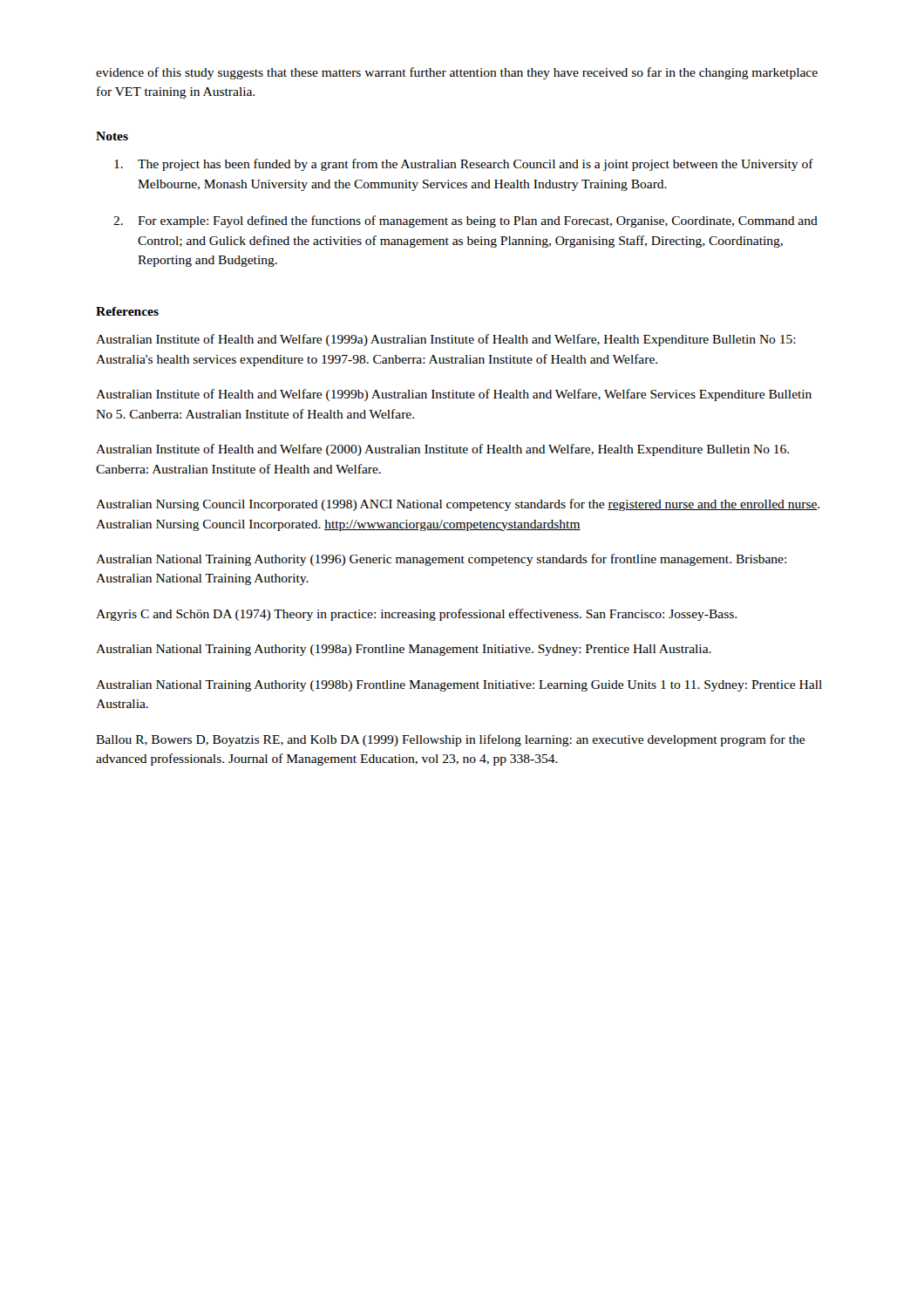Viewport: 924px width, 1308px height.
Task: Find the passage starting "Australian National Training Authority (1998b) Frontline"
Action: point(459,694)
